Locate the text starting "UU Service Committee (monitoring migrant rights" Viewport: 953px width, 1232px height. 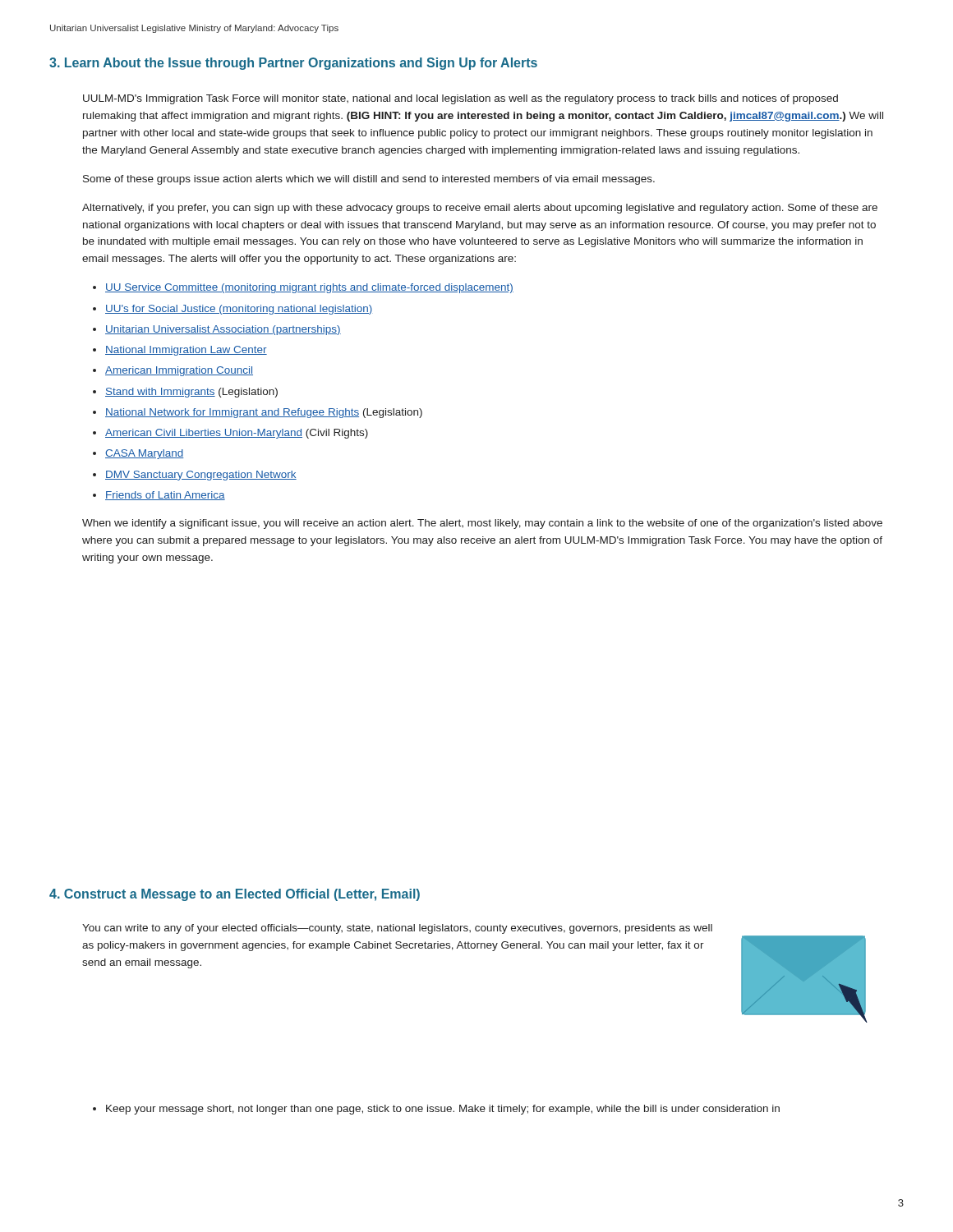pyautogui.click(x=309, y=287)
